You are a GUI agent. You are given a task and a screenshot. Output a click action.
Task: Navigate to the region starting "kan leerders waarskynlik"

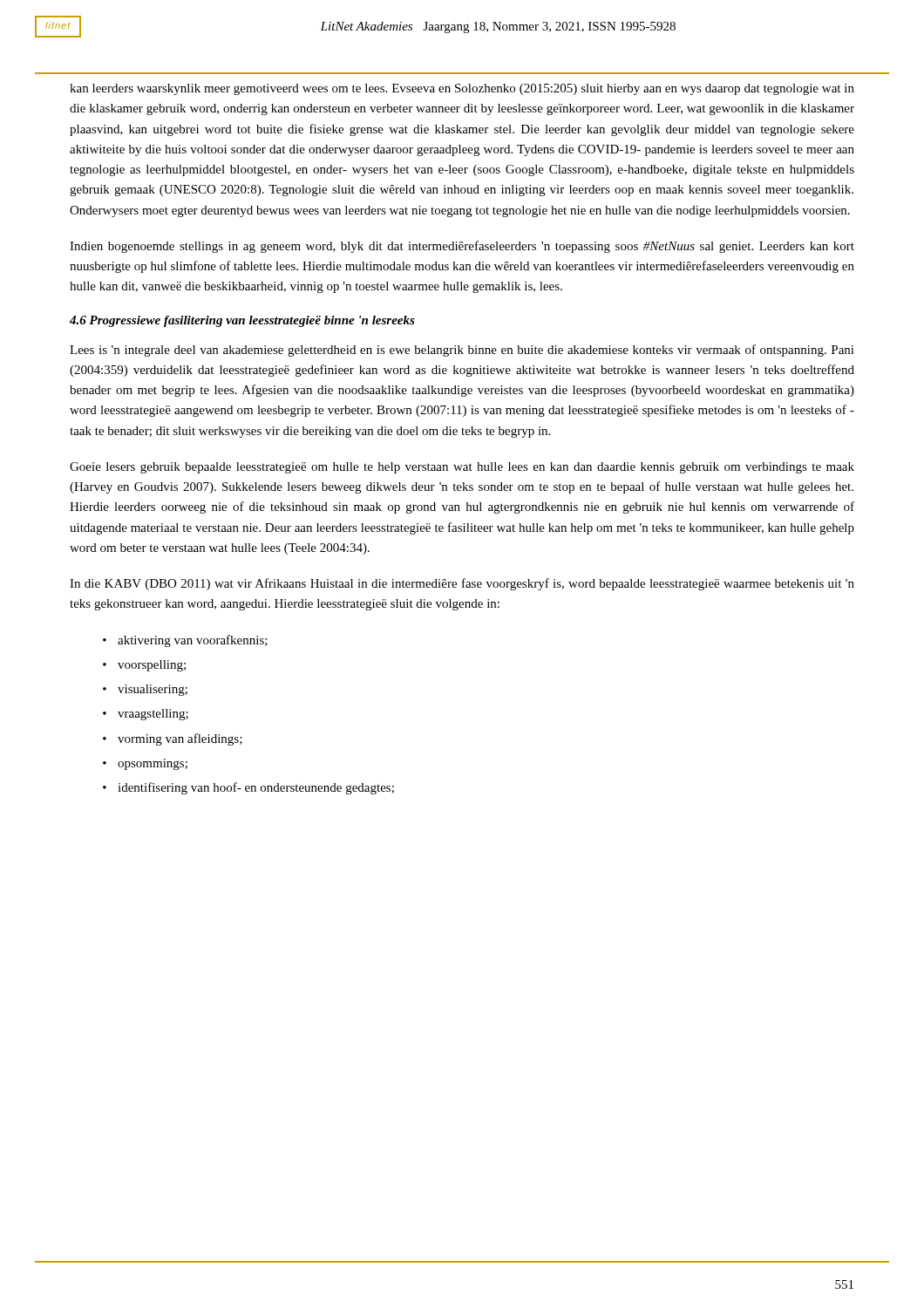(462, 149)
